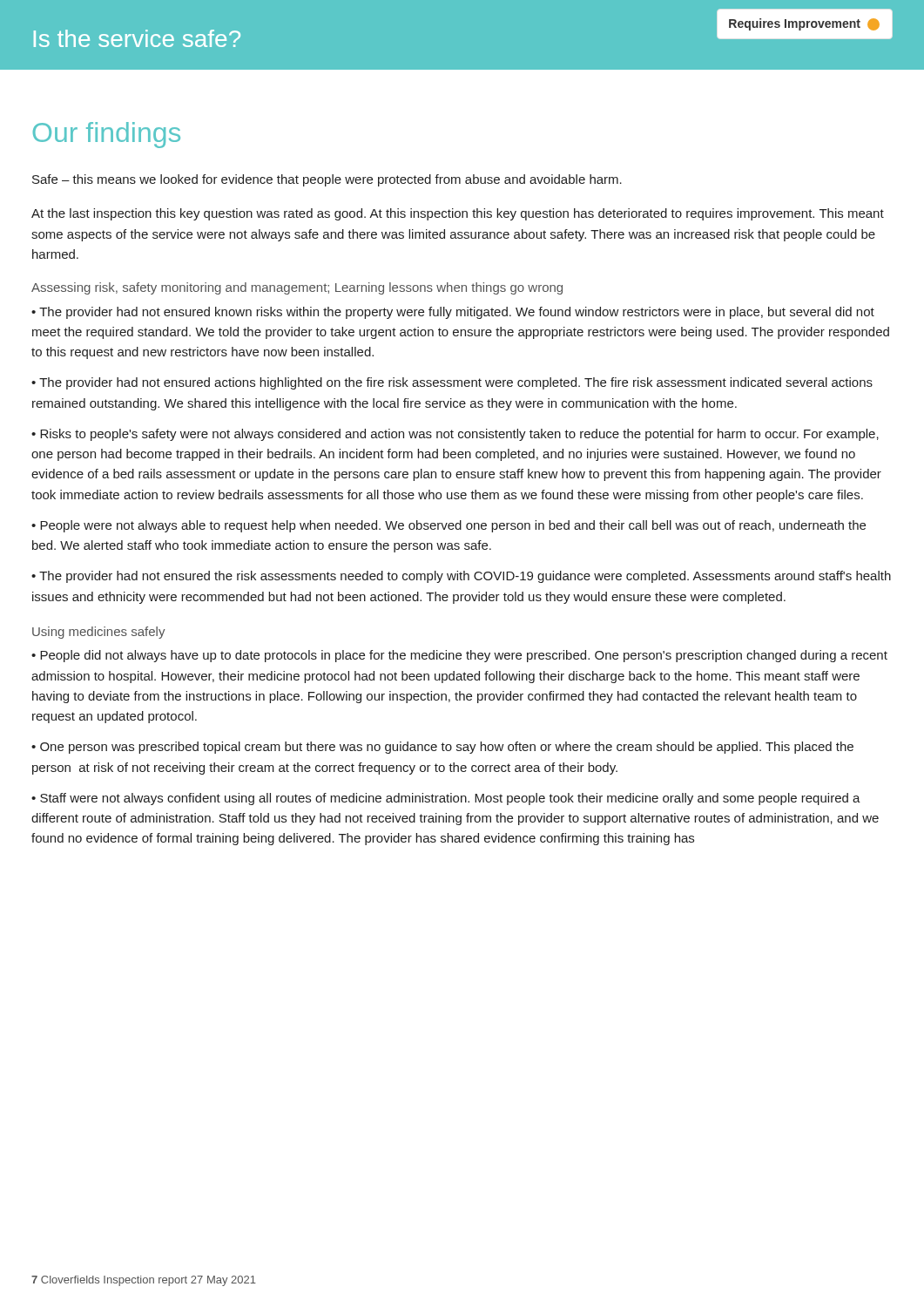Navigate to the region starting "Staff were not always confident using all"
The image size is (924, 1307).
pos(455,818)
